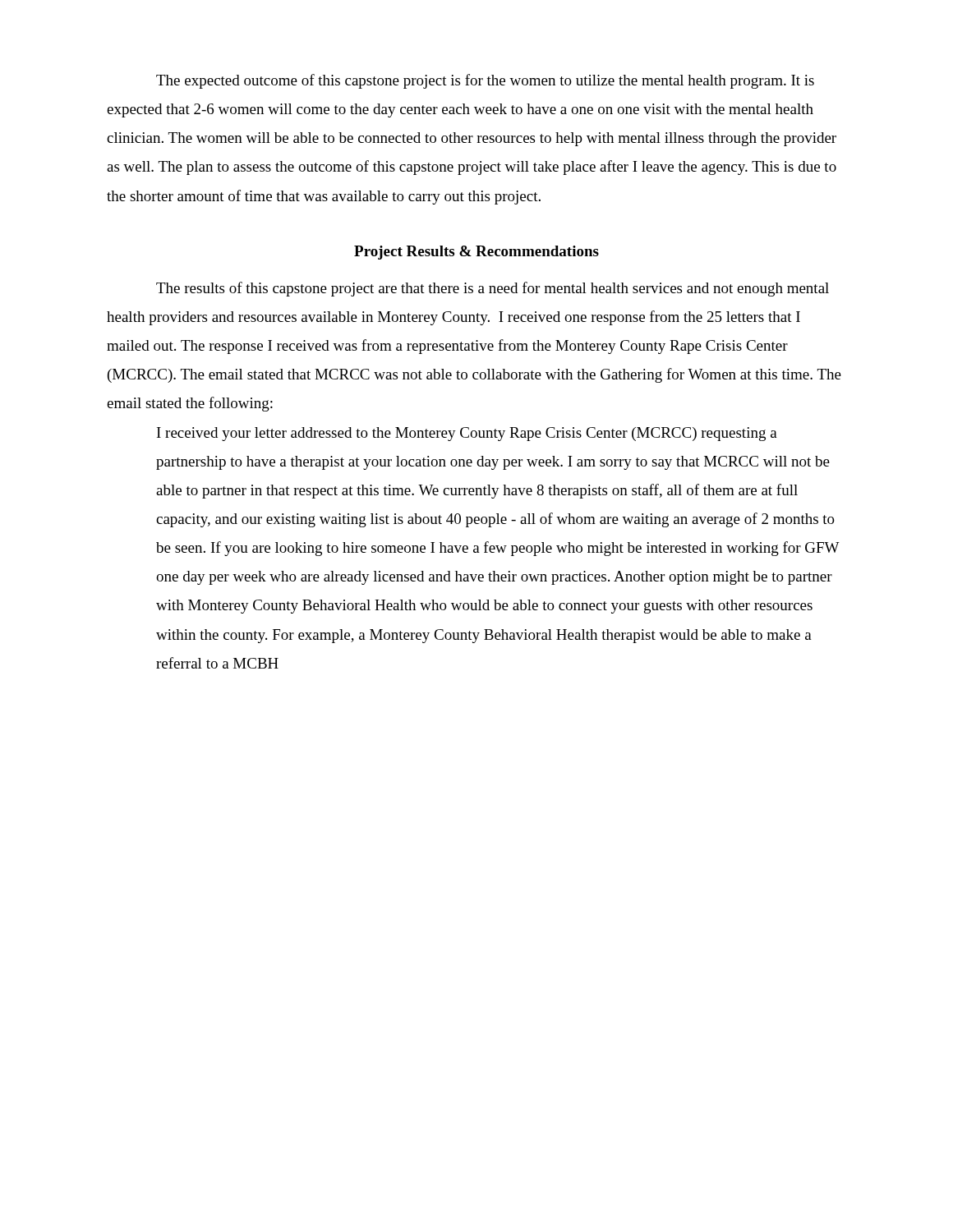Locate the section header that says "Project Results & Recommendations"
The image size is (953, 1232).
(476, 251)
